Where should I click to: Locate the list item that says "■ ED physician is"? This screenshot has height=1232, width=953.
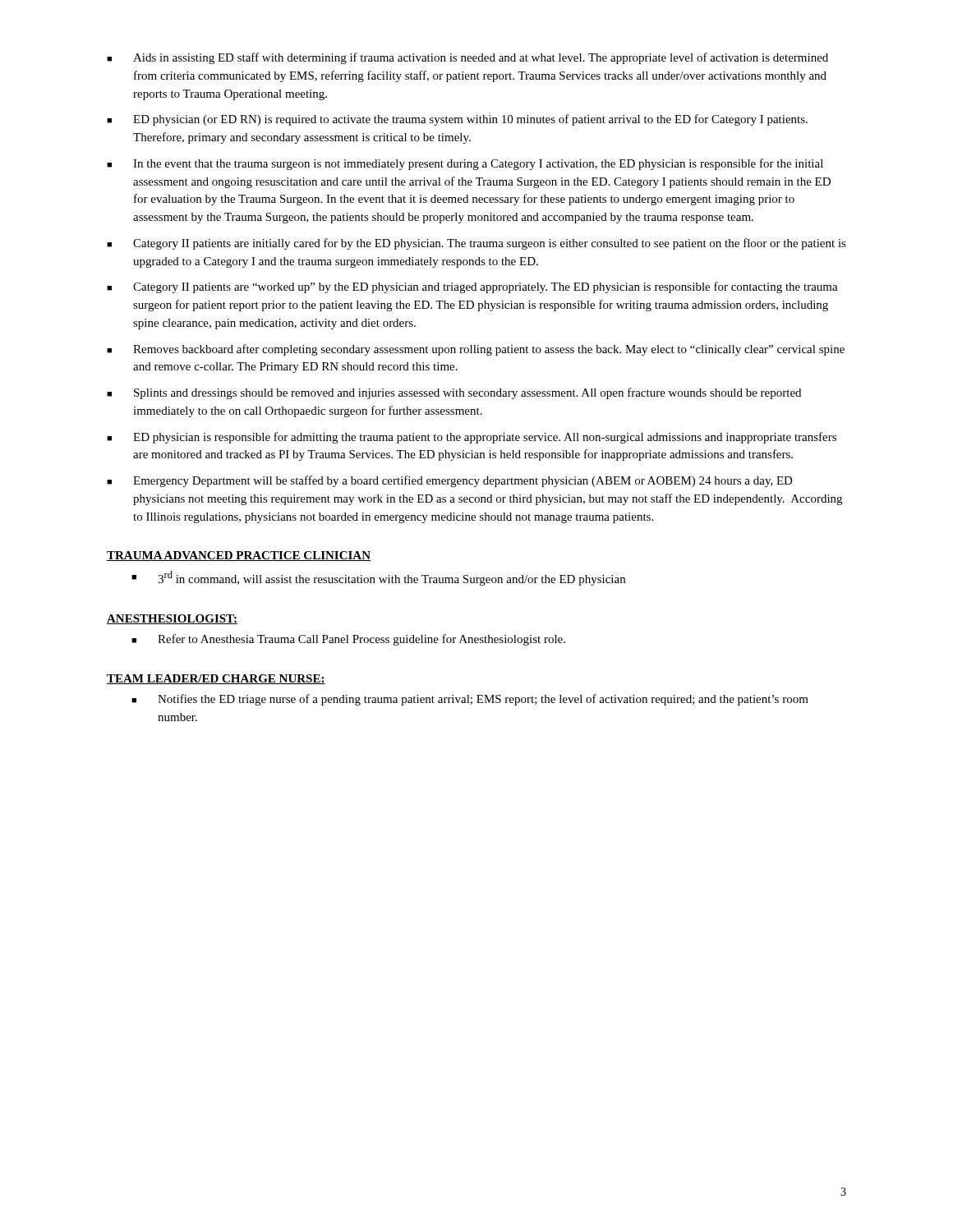point(476,446)
